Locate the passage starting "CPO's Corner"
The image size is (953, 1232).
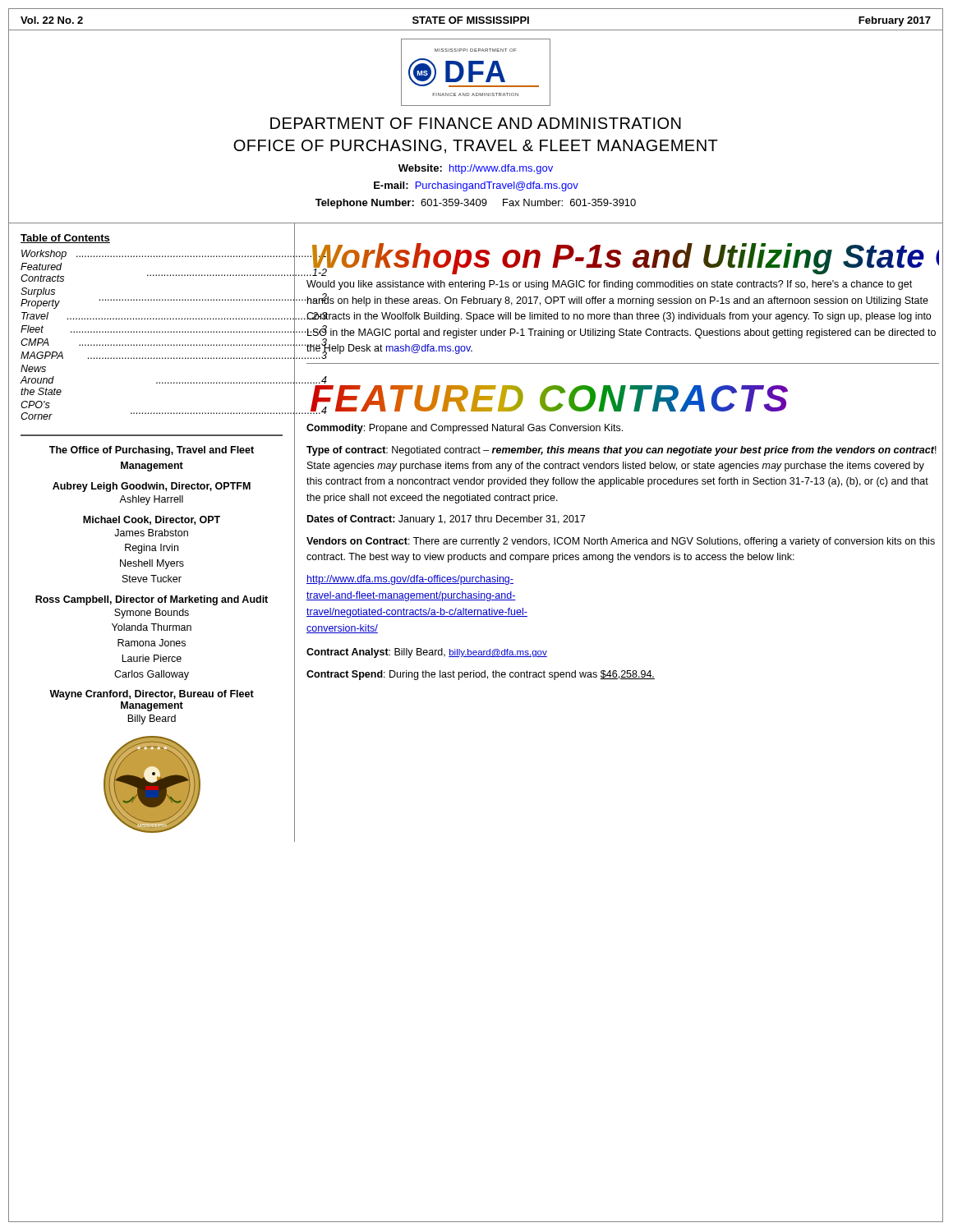pos(174,411)
